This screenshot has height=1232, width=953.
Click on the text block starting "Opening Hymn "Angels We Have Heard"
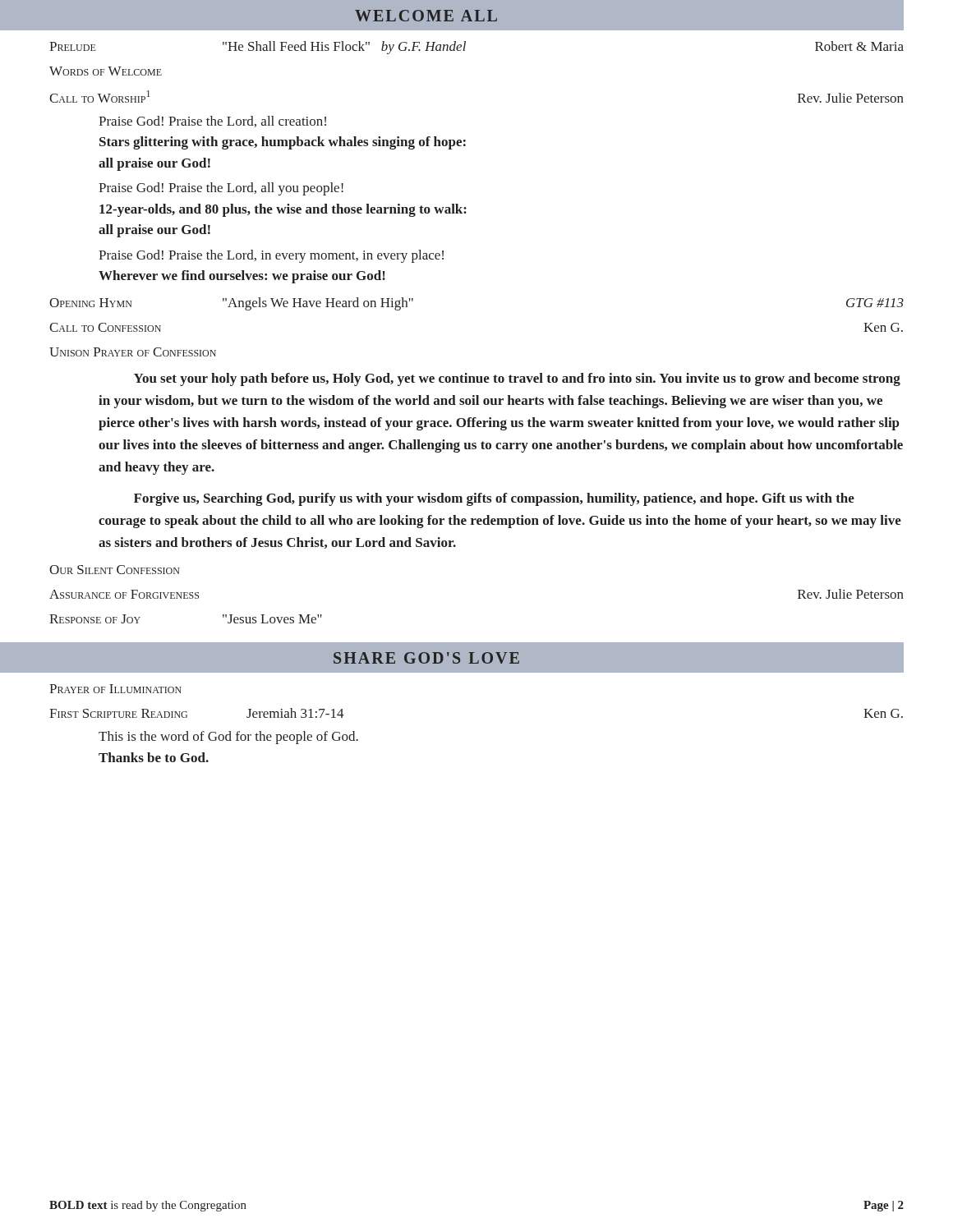(x=93, y=304)
